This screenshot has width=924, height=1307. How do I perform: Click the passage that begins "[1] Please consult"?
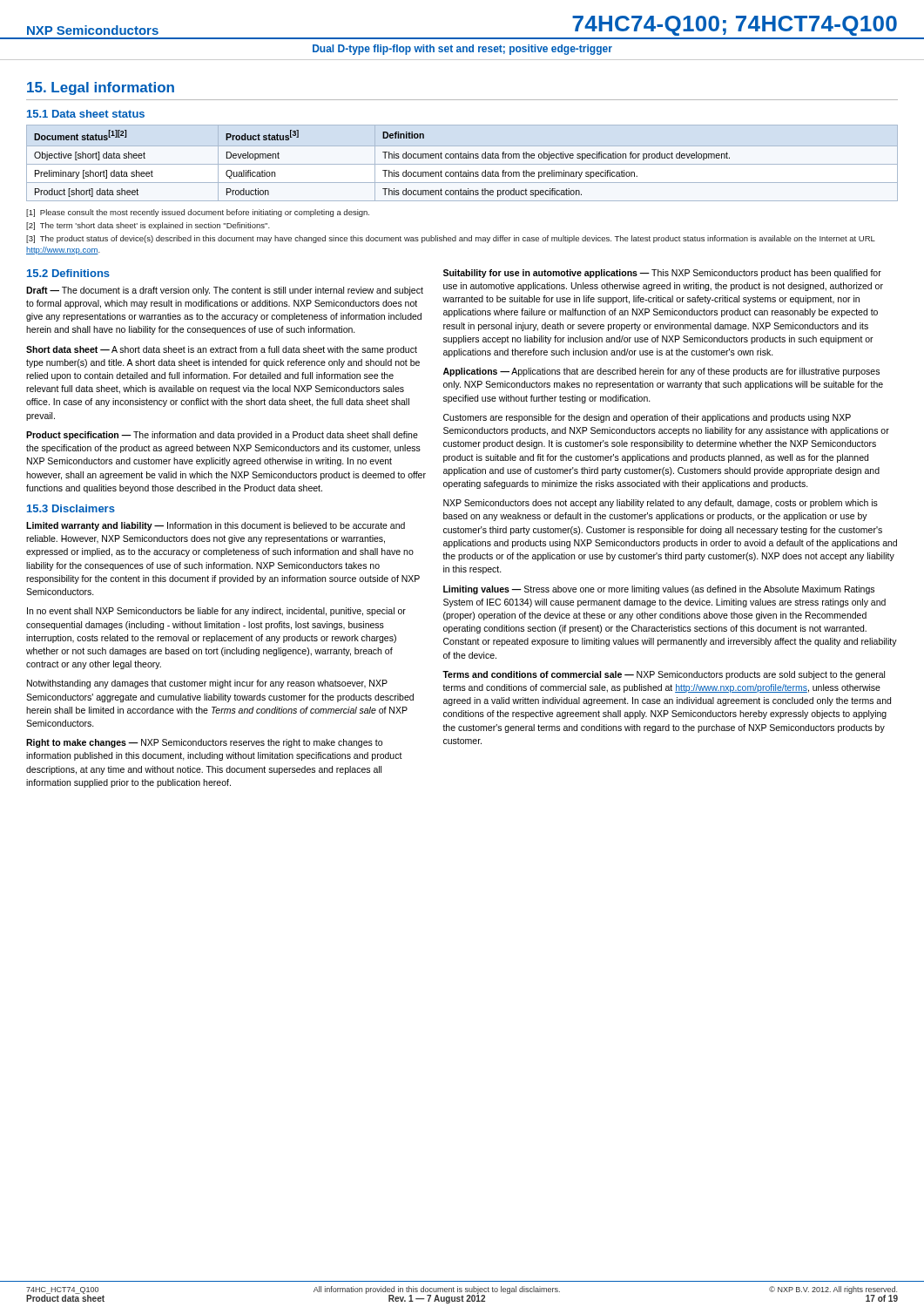[x=198, y=212]
